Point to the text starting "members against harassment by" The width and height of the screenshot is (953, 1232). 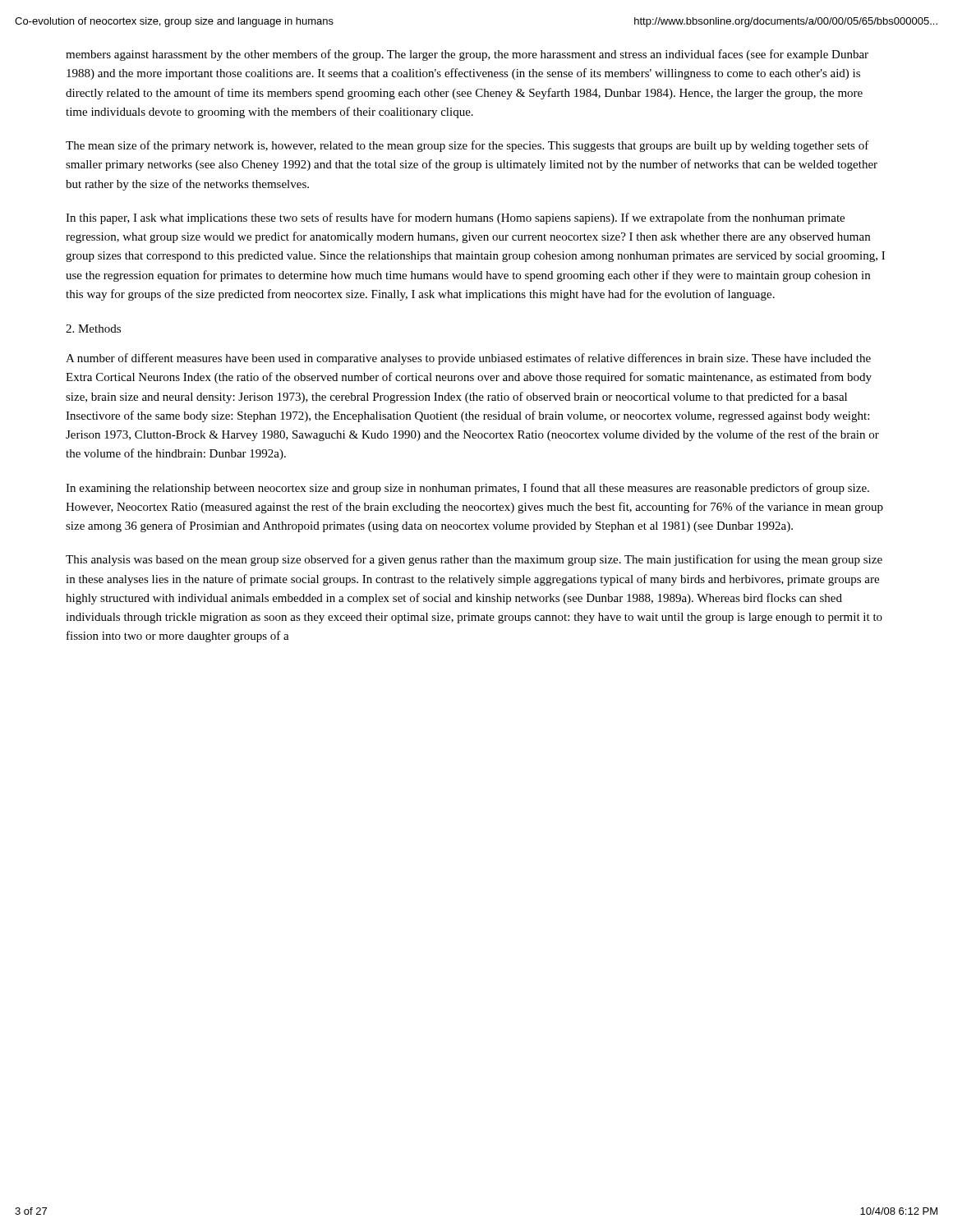click(x=467, y=83)
